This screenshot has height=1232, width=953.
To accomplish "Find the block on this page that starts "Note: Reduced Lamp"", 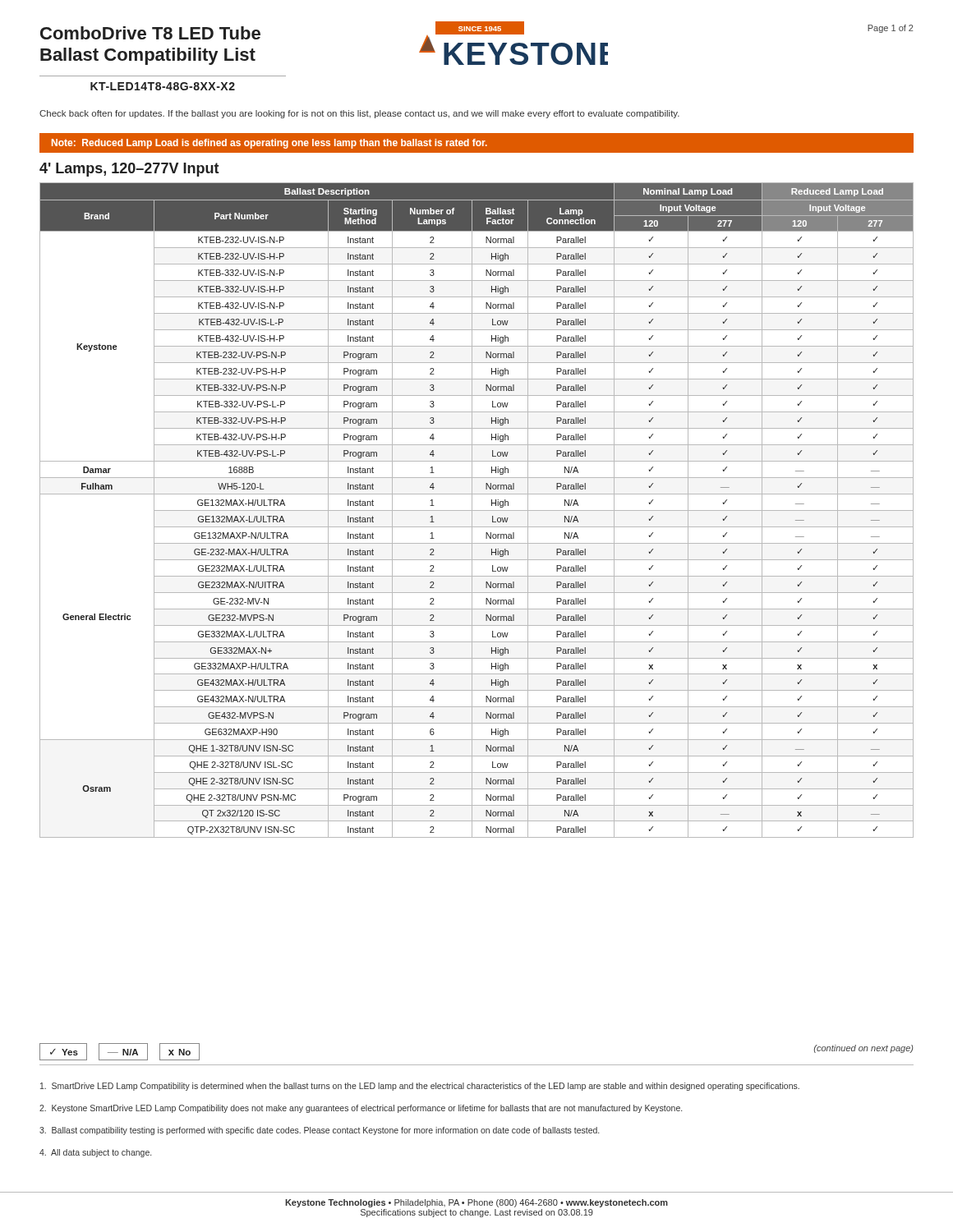I will (269, 143).
